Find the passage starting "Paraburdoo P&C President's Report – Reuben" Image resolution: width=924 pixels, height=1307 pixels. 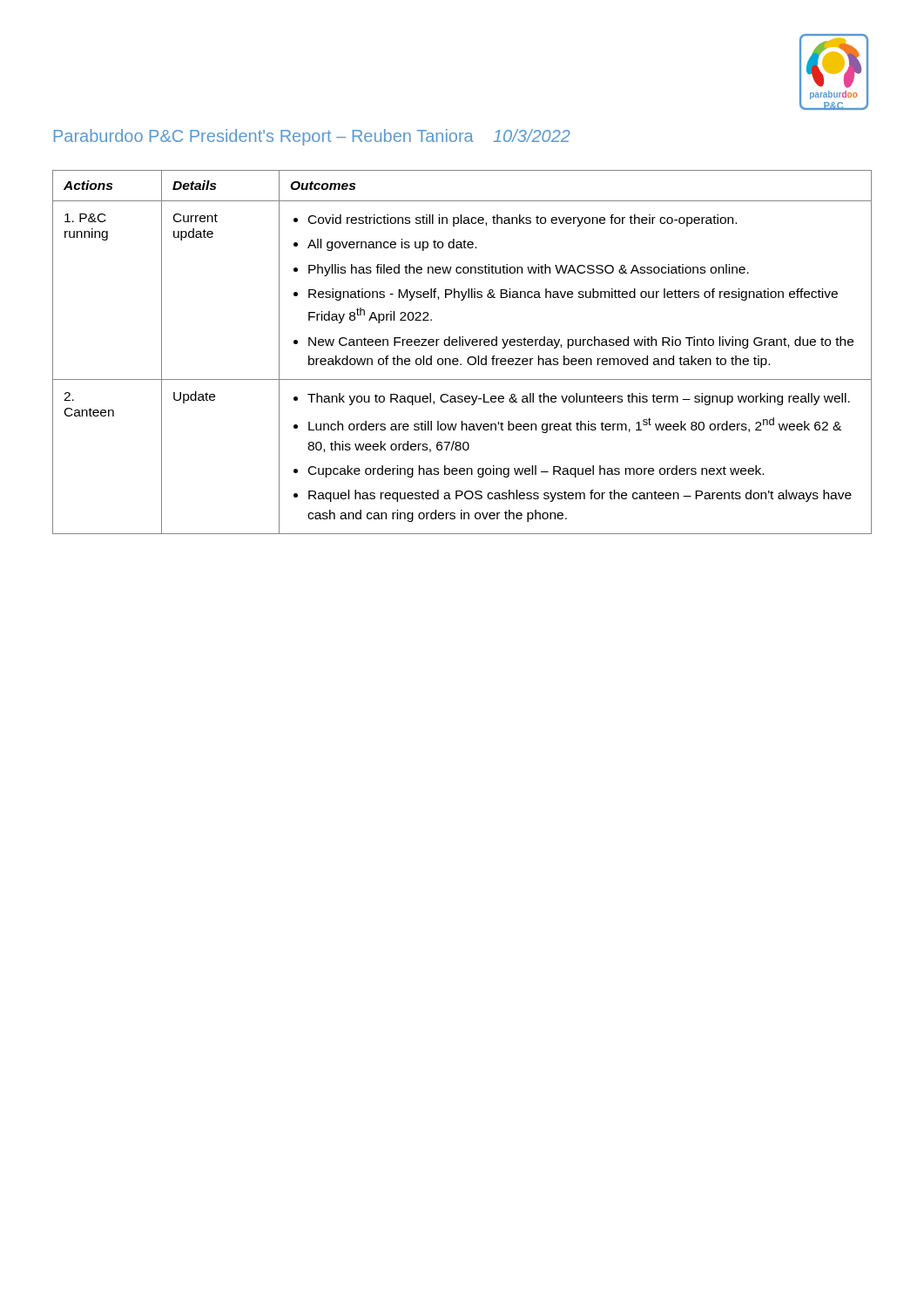pyautogui.click(x=311, y=136)
